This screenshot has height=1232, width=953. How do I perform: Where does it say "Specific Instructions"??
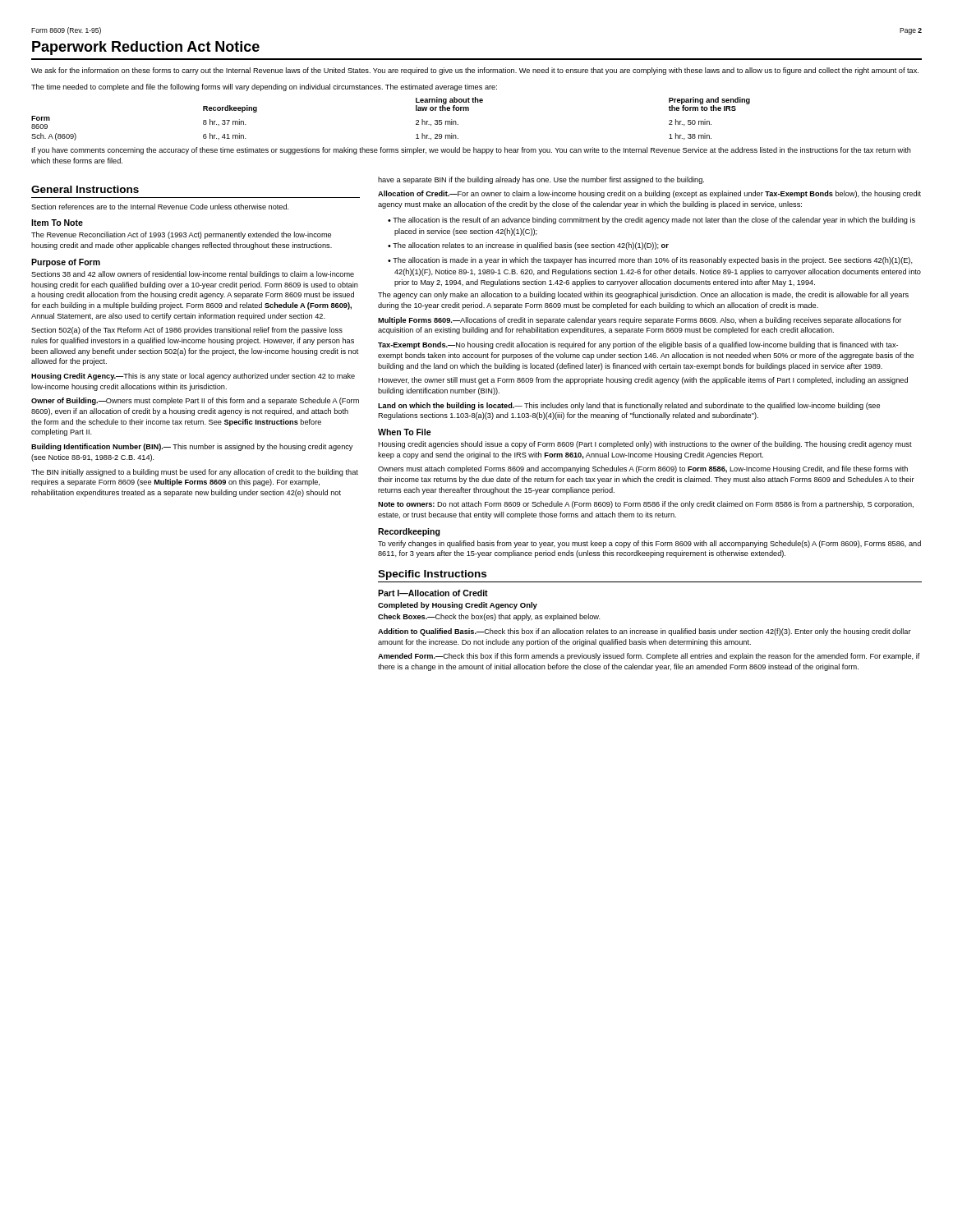(x=650, y=575)
